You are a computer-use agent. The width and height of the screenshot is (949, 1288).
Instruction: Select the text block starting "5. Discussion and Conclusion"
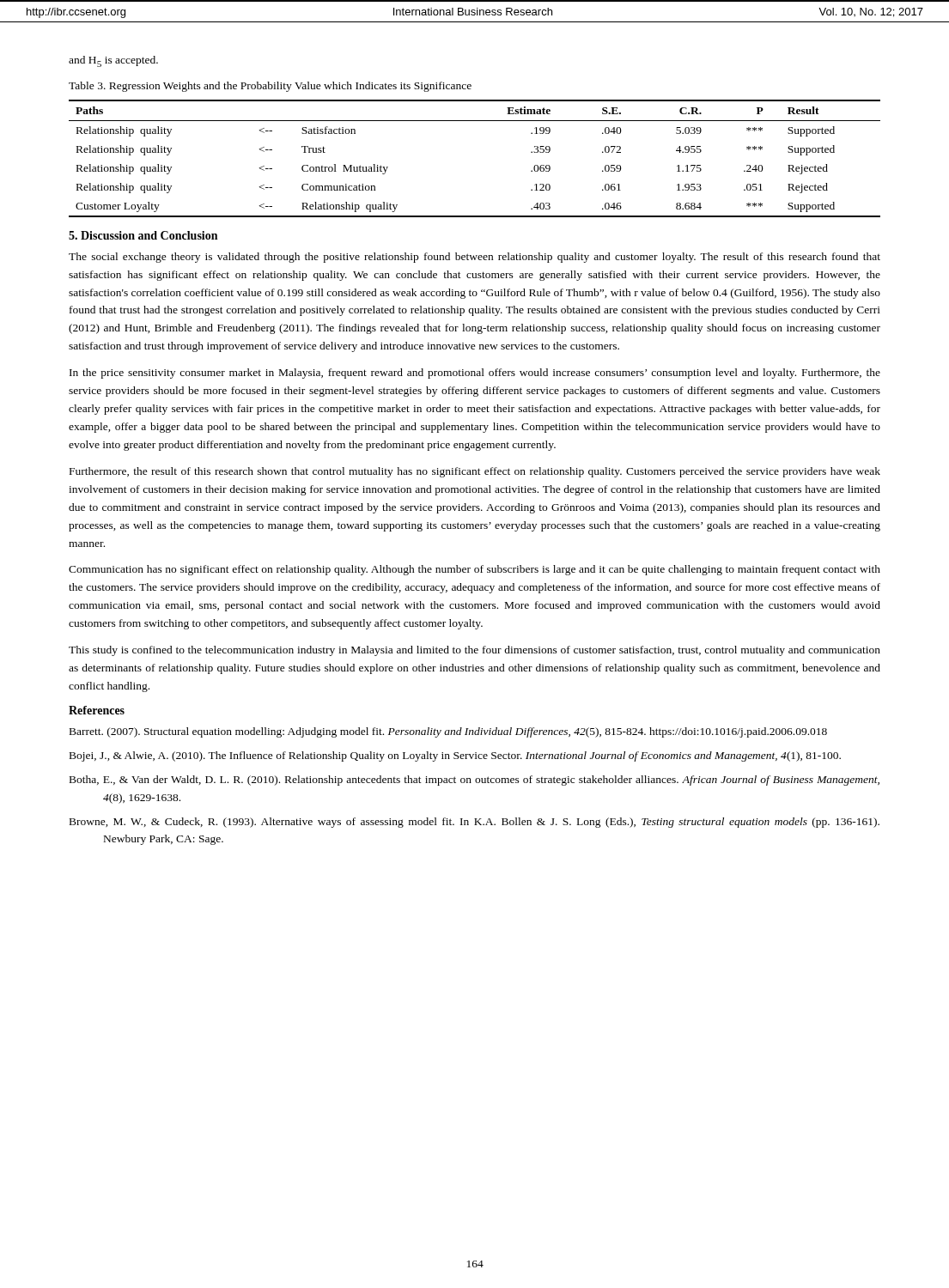pyautogui.click(x=143, y=235)
